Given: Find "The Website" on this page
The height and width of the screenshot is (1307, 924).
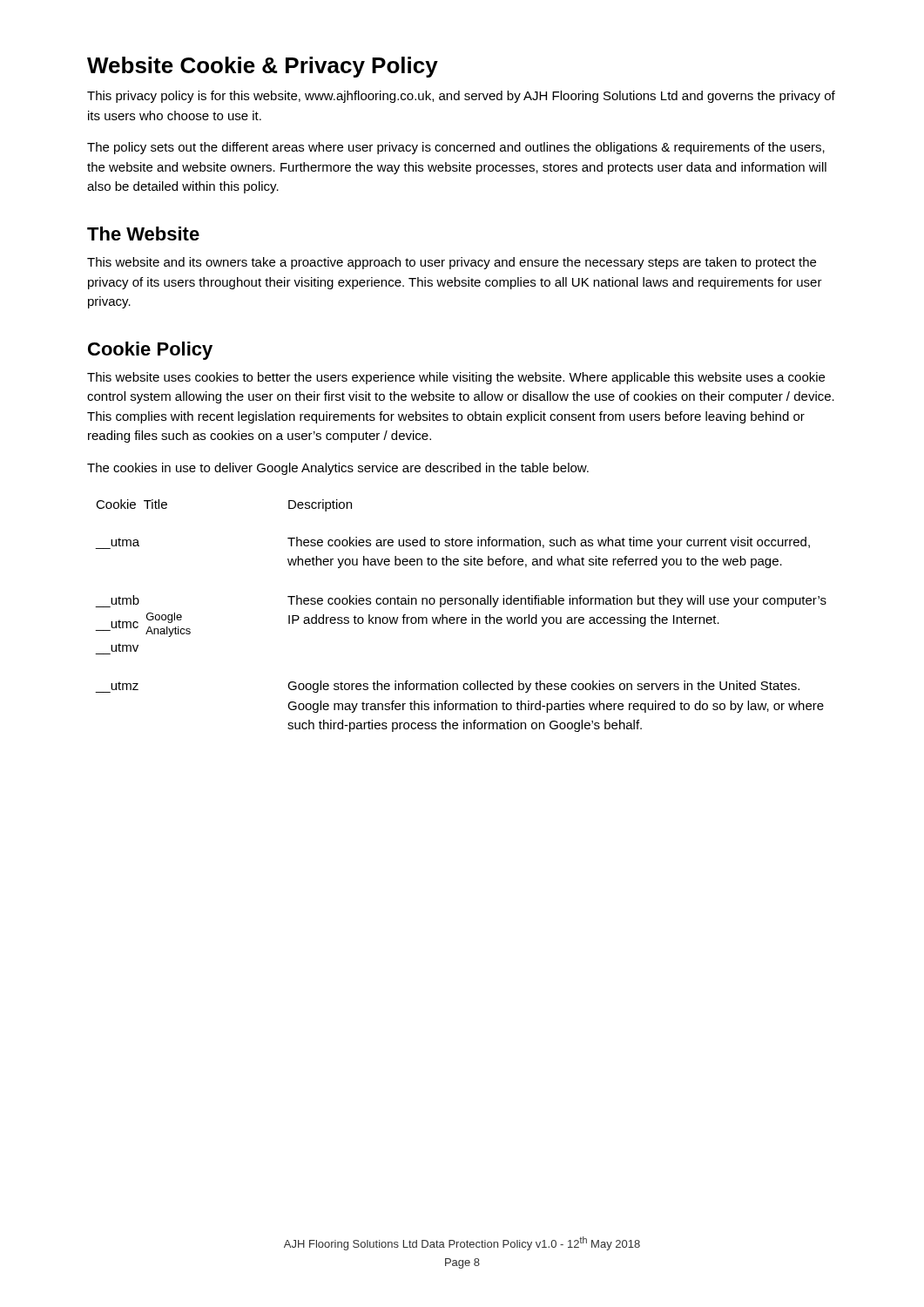Looking at the screenshot, I should tap(143, 234).
